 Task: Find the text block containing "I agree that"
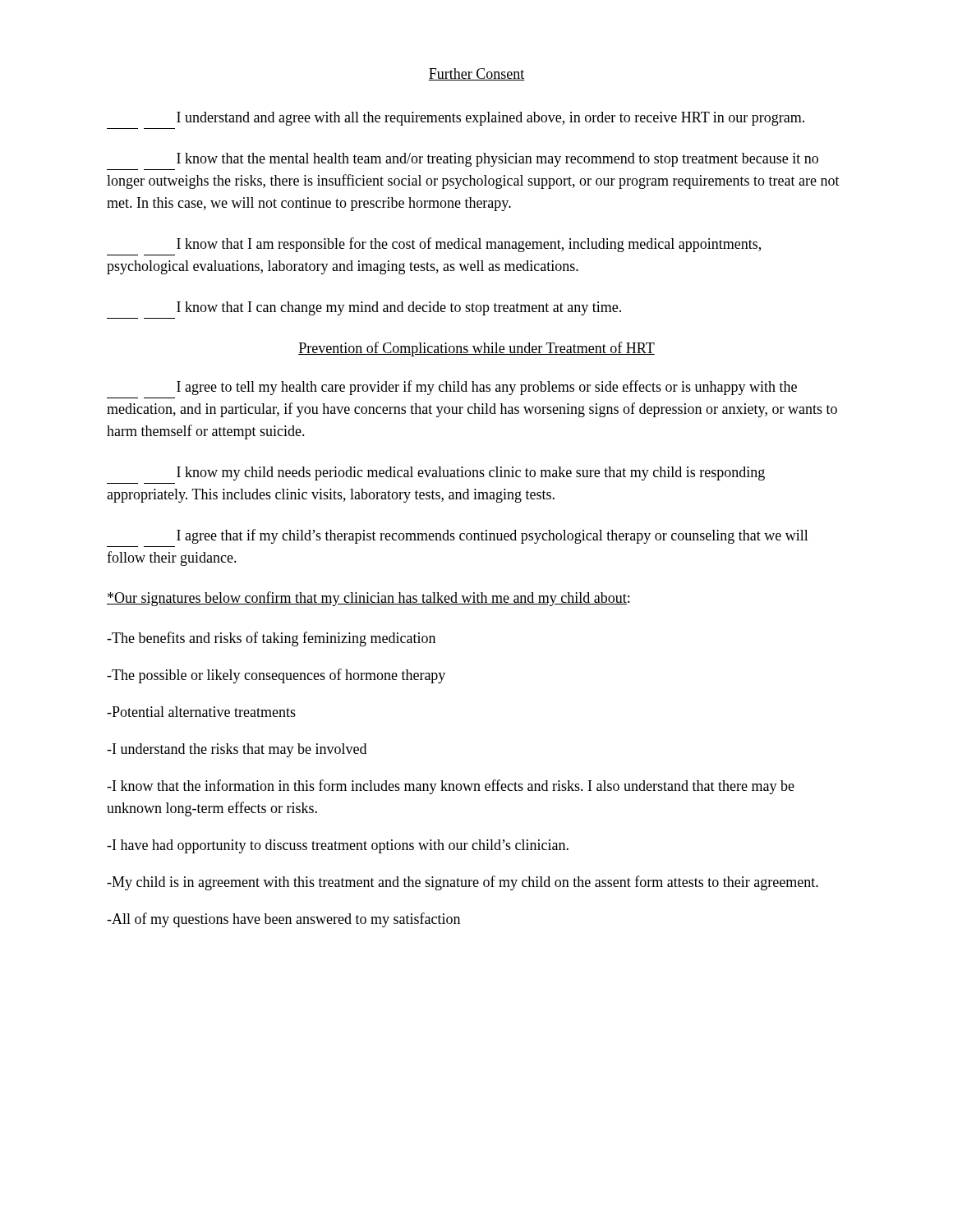(x=458, y=545)
